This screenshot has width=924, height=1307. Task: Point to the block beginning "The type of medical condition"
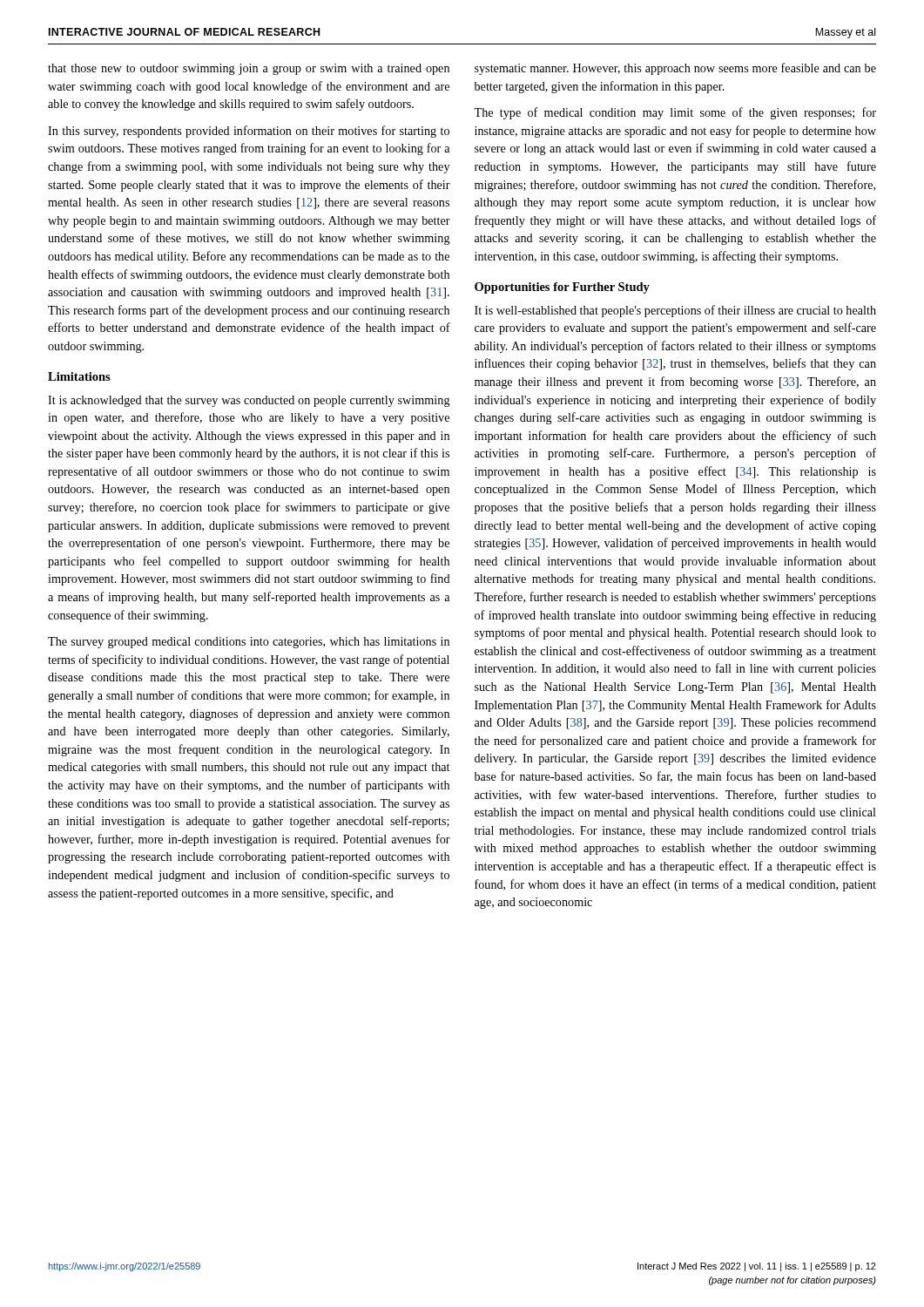click(x=675, y=185)
